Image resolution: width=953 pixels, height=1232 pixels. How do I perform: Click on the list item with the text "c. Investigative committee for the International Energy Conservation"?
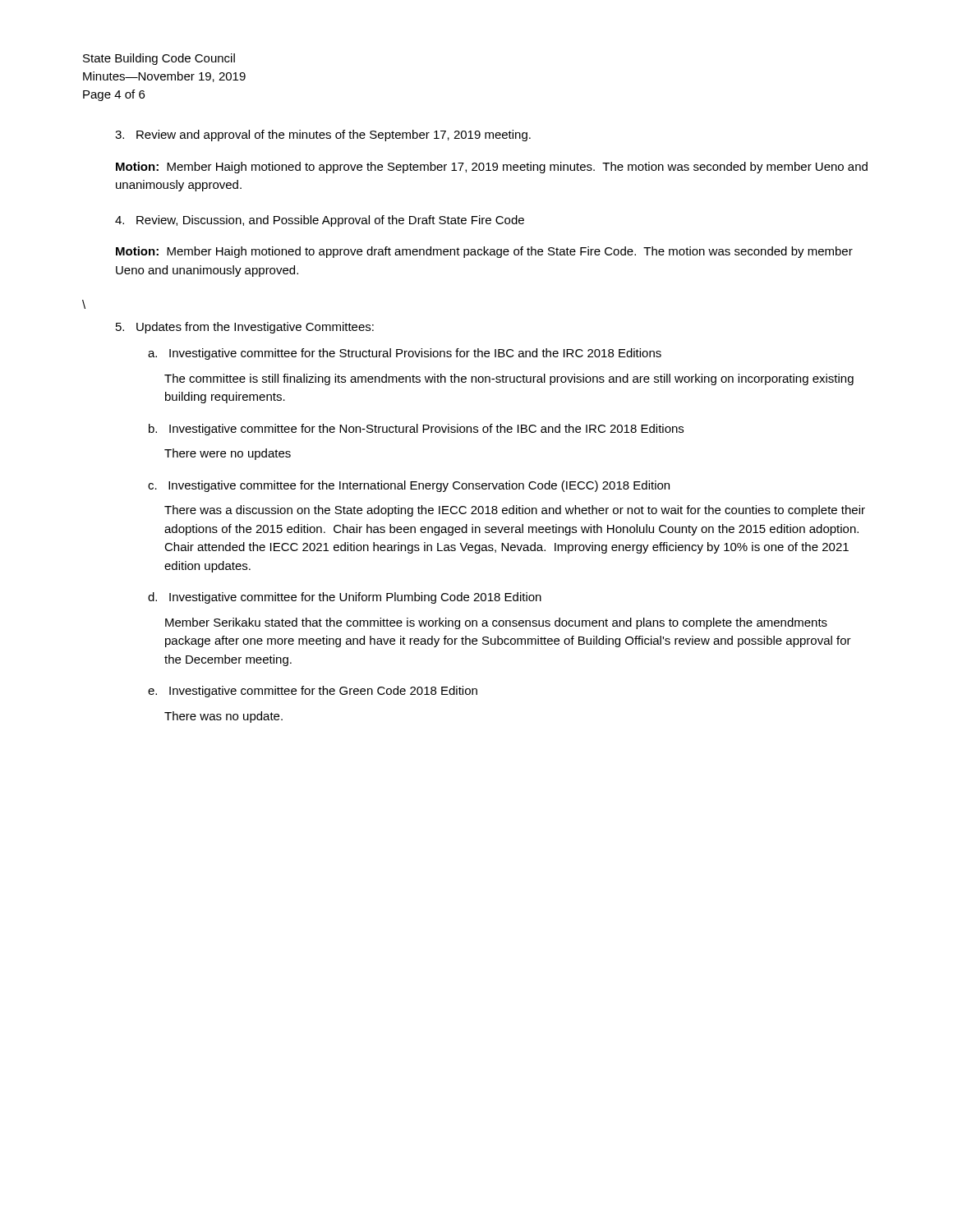pyautogui.click(x=409, y=485)
